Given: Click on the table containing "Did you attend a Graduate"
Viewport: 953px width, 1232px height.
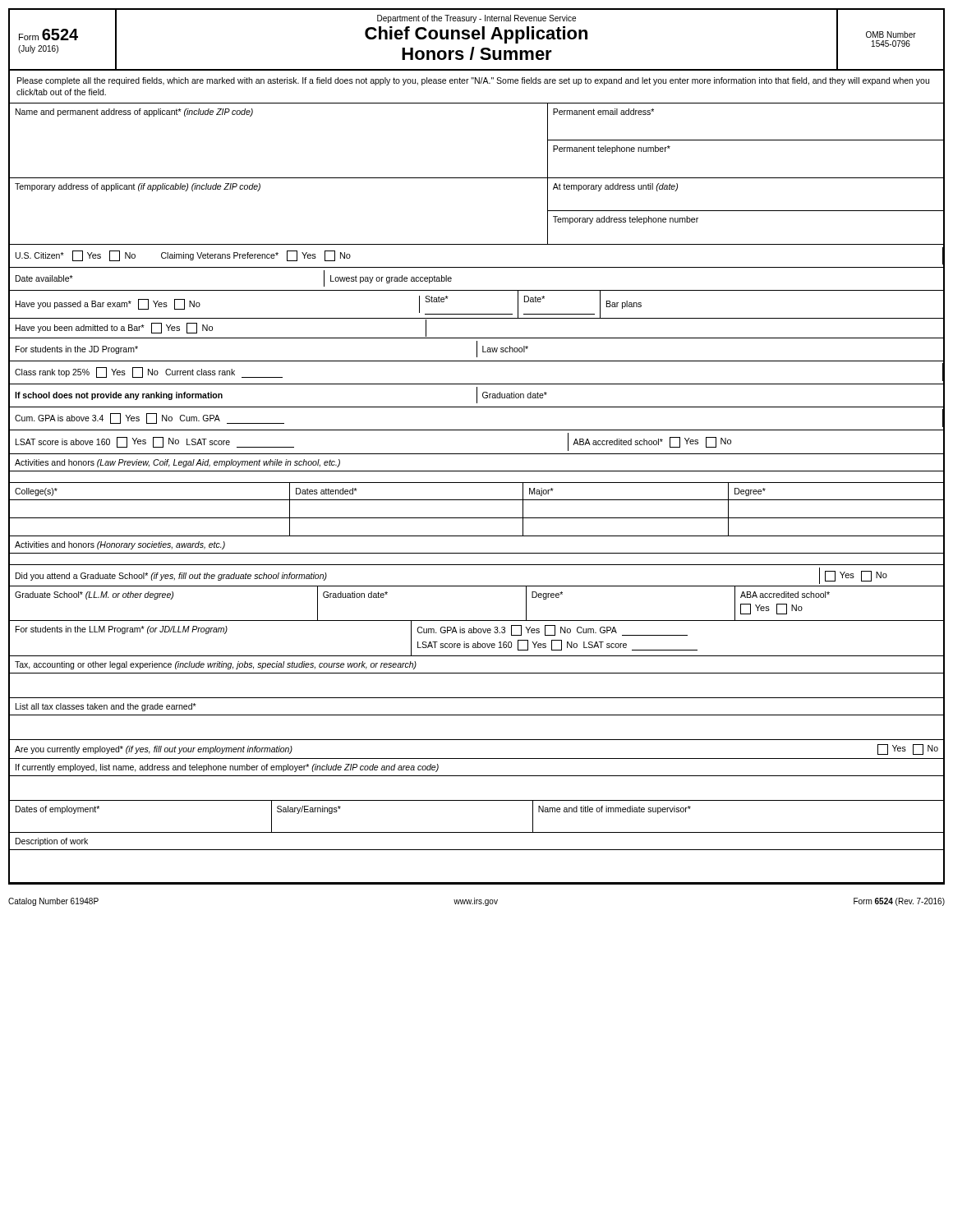Looking at the screenshot, I should coord(476,611).
